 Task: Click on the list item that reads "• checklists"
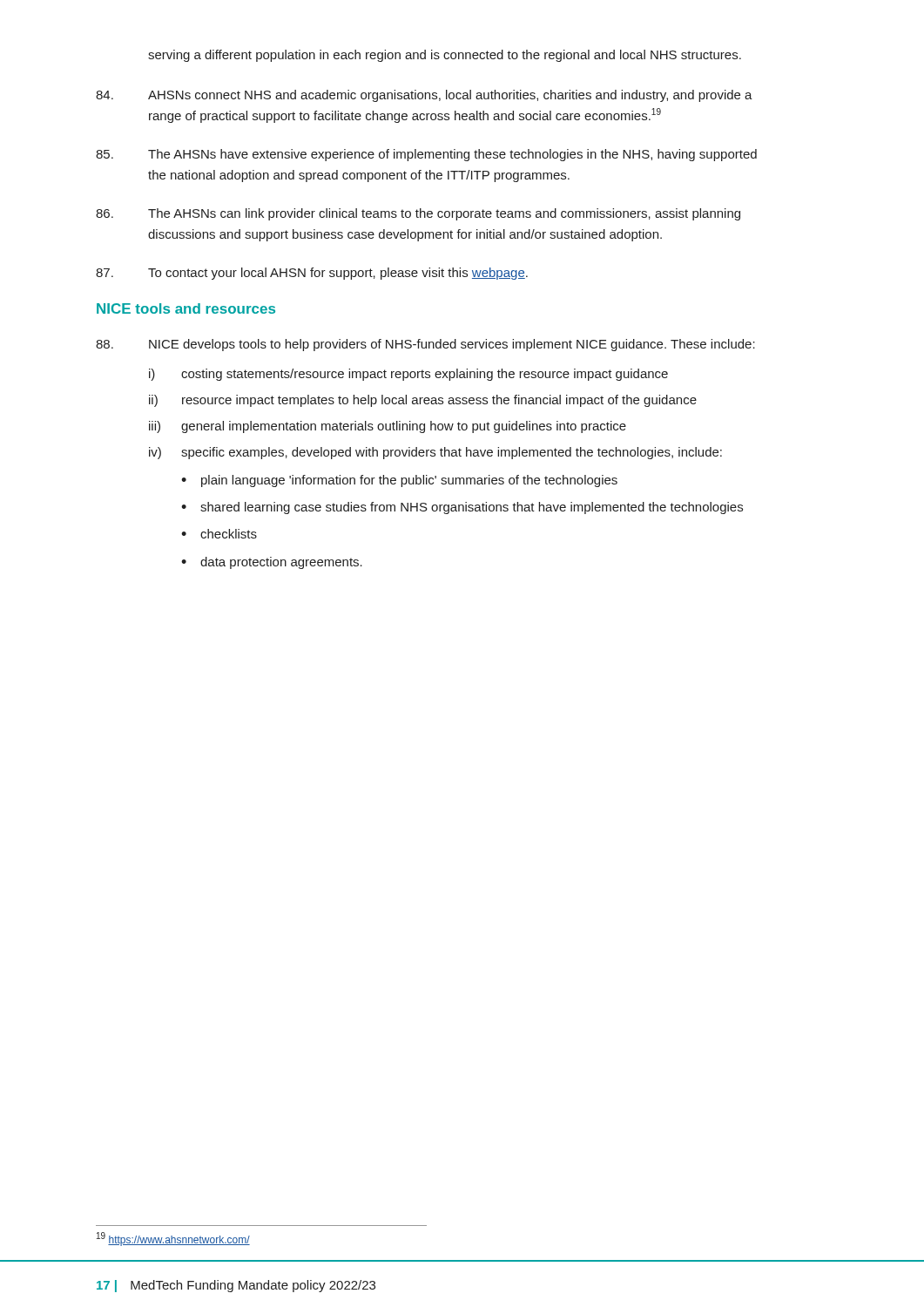[x=219, y=534]
